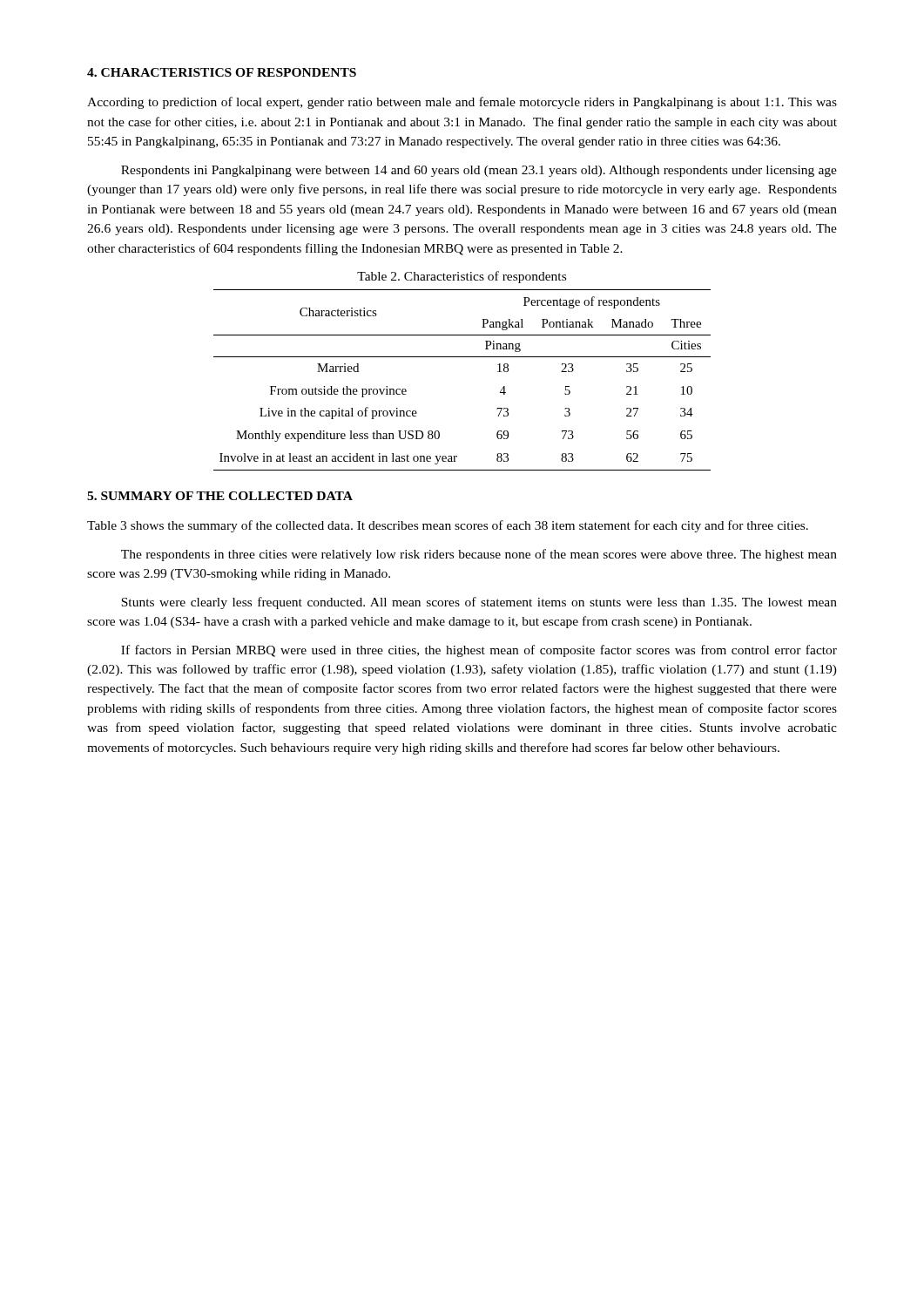924x1307 pixels.
Task: Find the region starting "Table 3 shows the summary of the collected"
Action: (x=462, y=637)
